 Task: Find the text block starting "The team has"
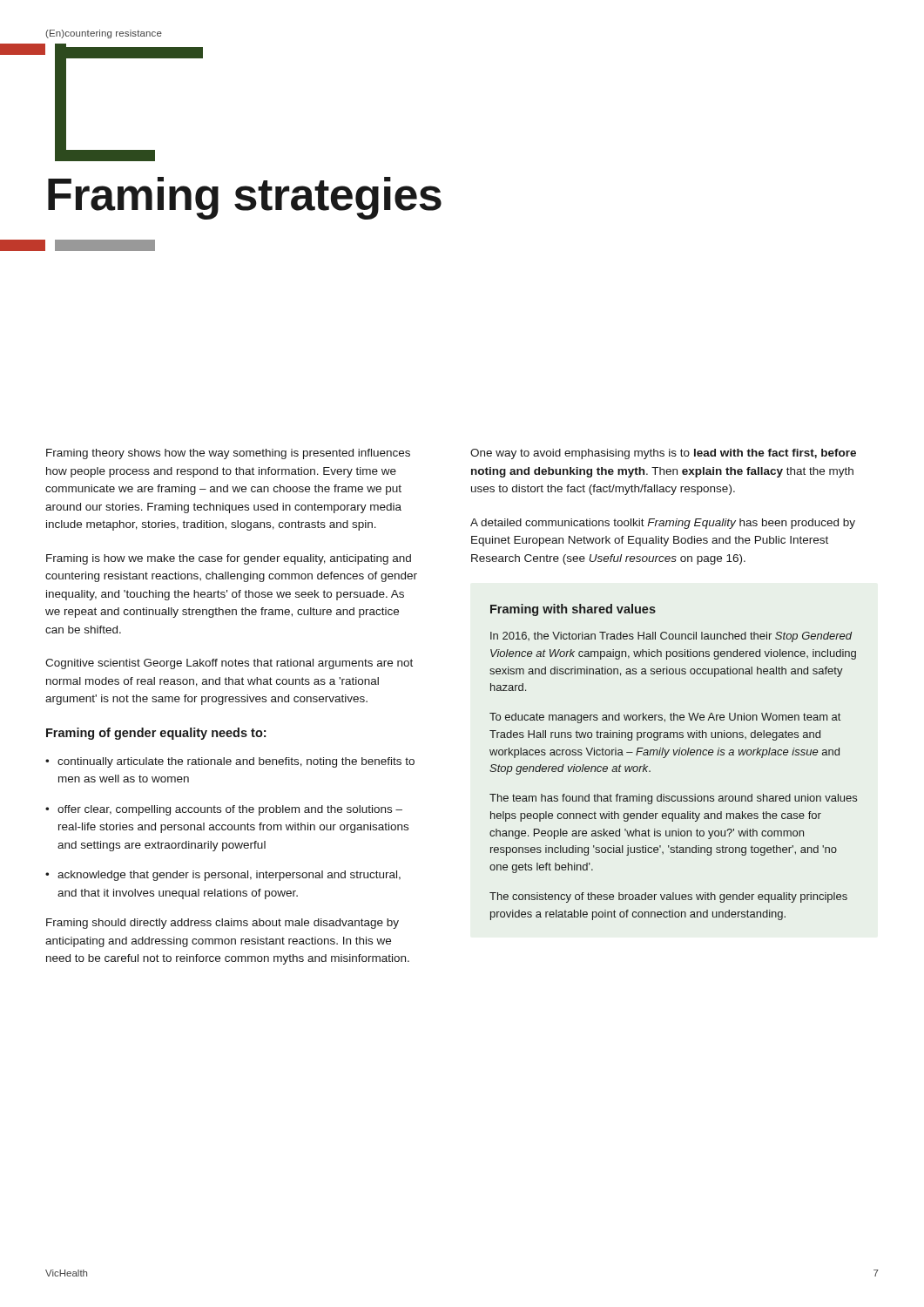tap(674, 832)
